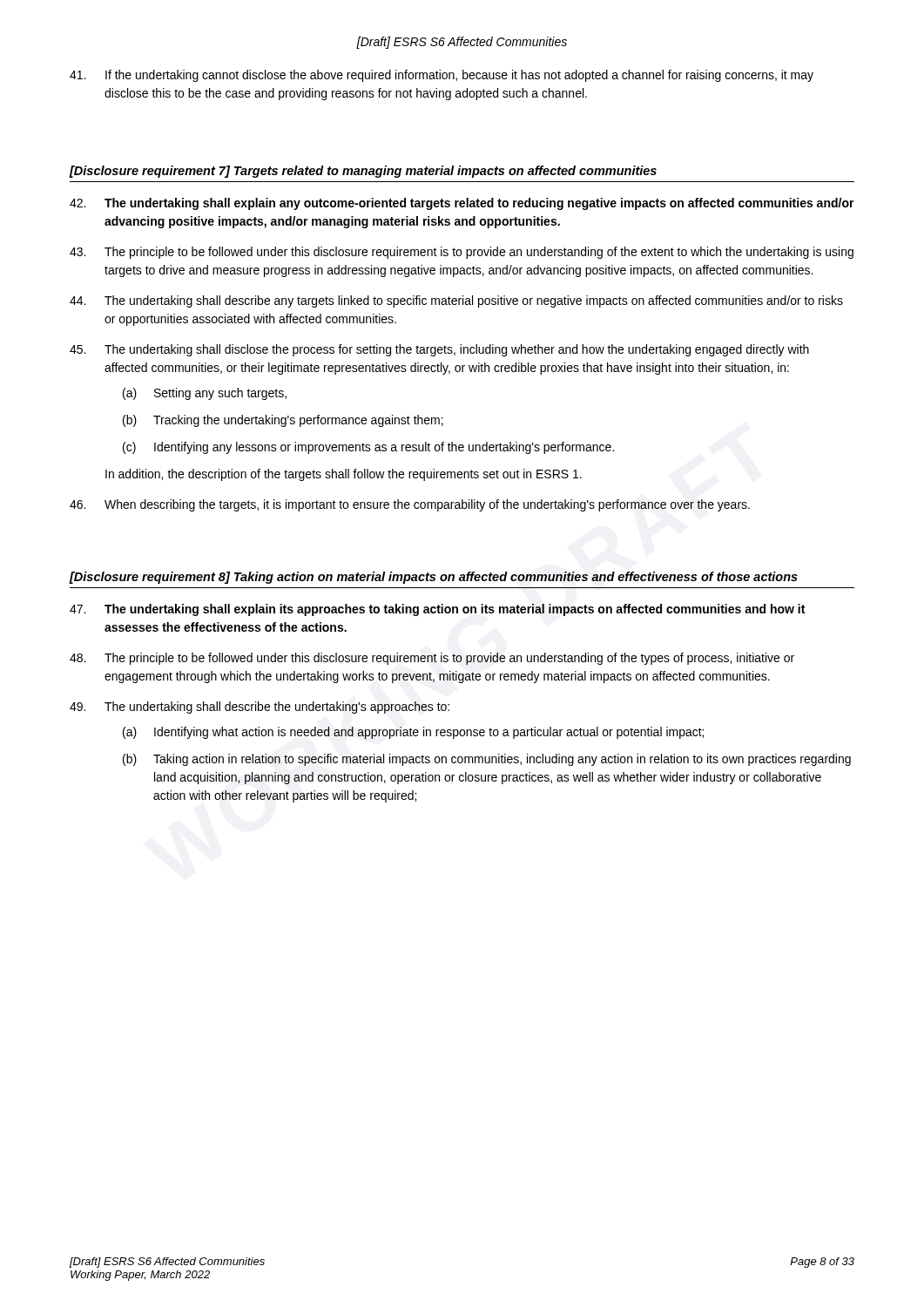
Task: Point to the region starting "44. The undertaking shall describe"
Action: tap(462, 310)
